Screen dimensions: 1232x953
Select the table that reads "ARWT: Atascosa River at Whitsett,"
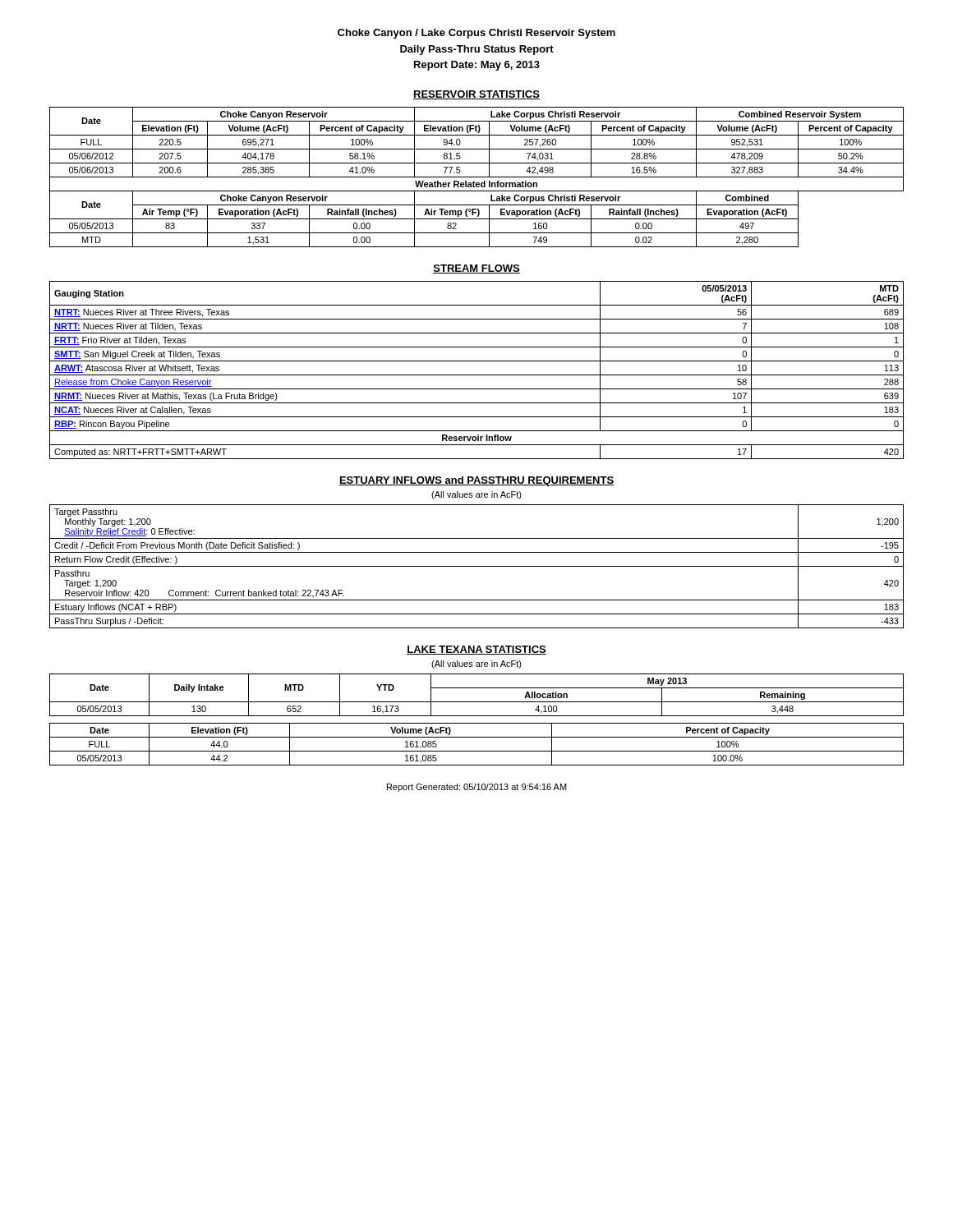[476, 370]
